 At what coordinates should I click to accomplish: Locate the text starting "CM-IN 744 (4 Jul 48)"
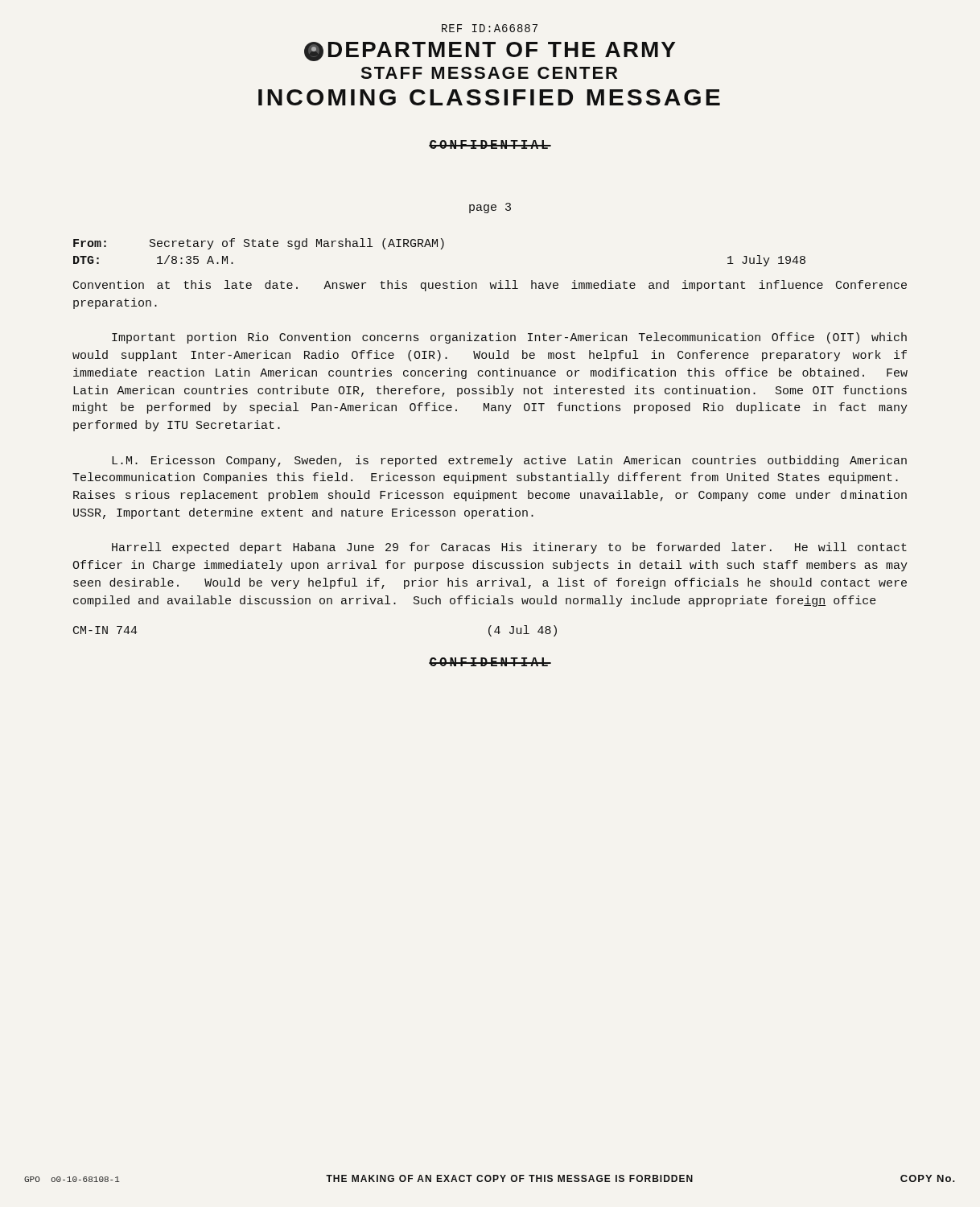point(105,630)
